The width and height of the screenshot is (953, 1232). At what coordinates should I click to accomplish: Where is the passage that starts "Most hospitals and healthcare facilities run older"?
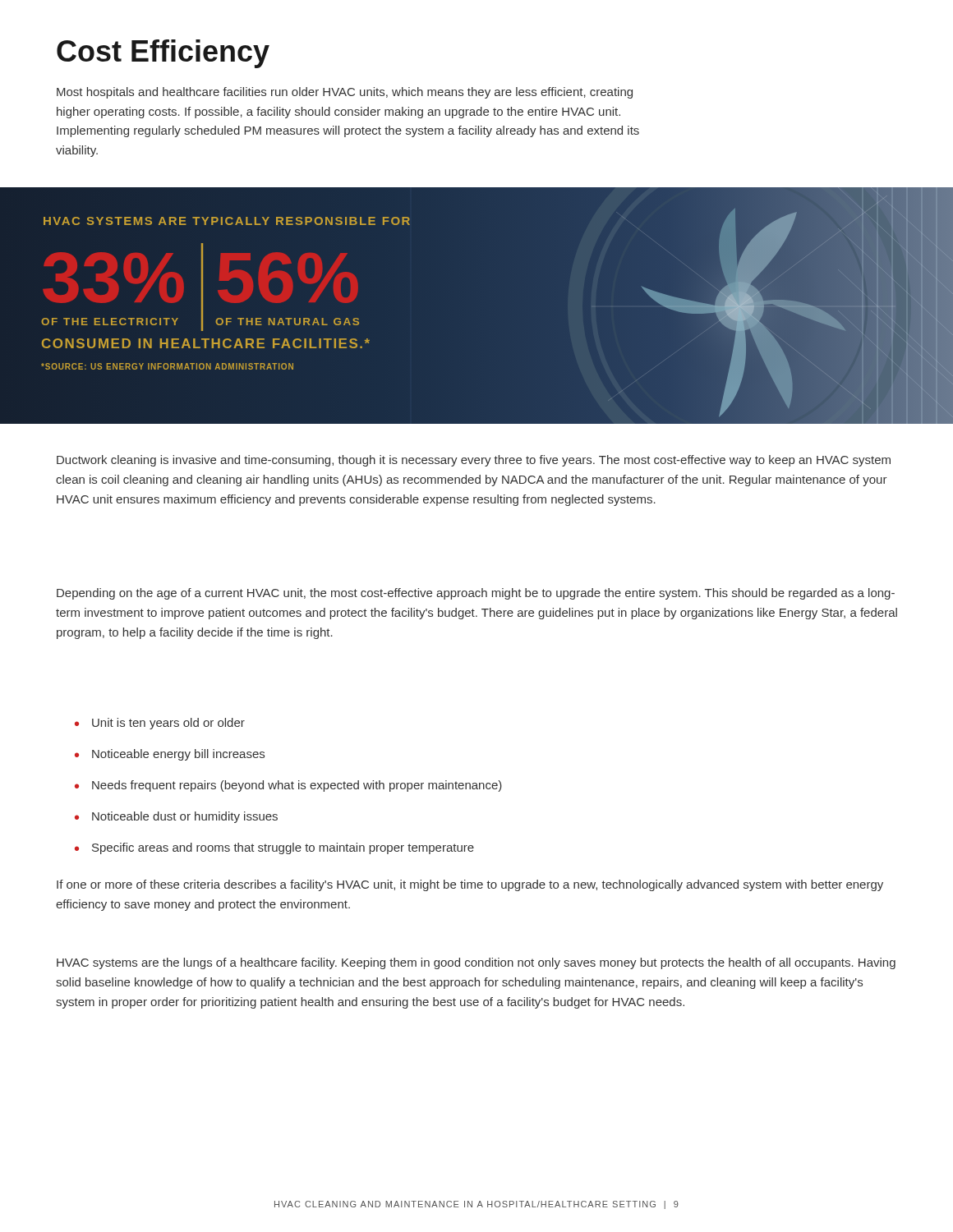348,121
